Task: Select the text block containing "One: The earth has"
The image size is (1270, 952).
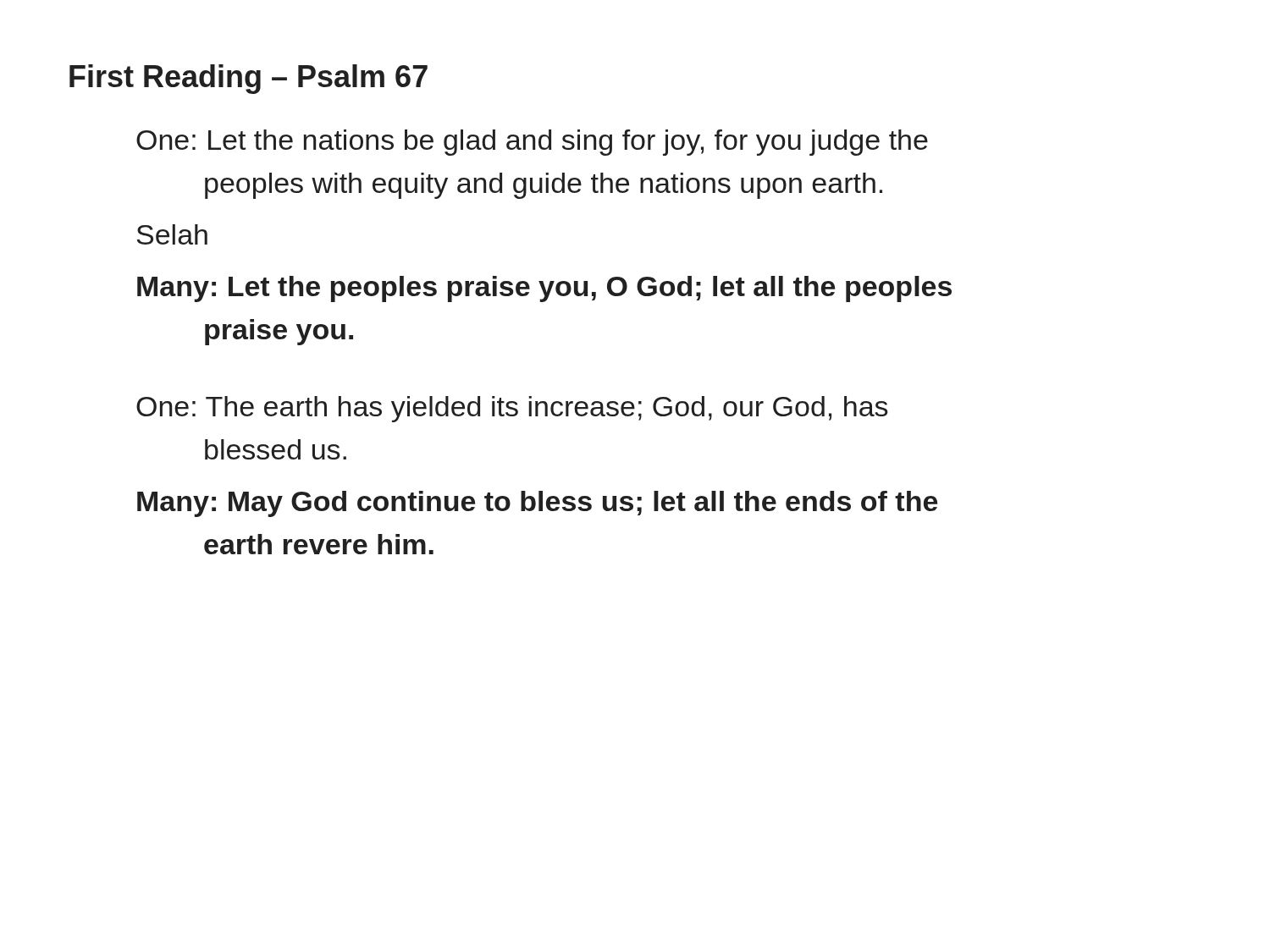Action: pos(512,409)
